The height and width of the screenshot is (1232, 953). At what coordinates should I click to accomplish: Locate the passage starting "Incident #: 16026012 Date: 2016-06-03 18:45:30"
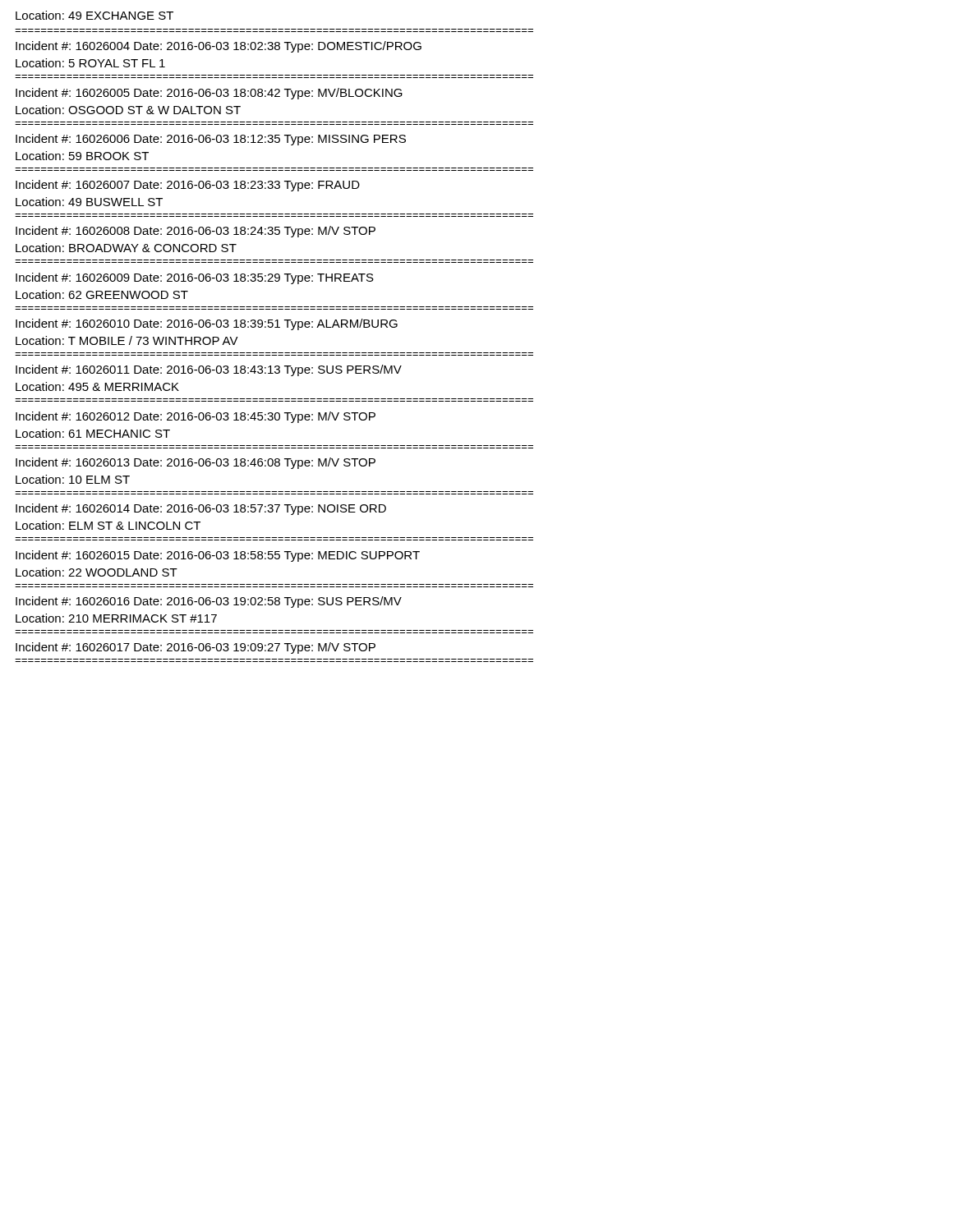point(196,417)
